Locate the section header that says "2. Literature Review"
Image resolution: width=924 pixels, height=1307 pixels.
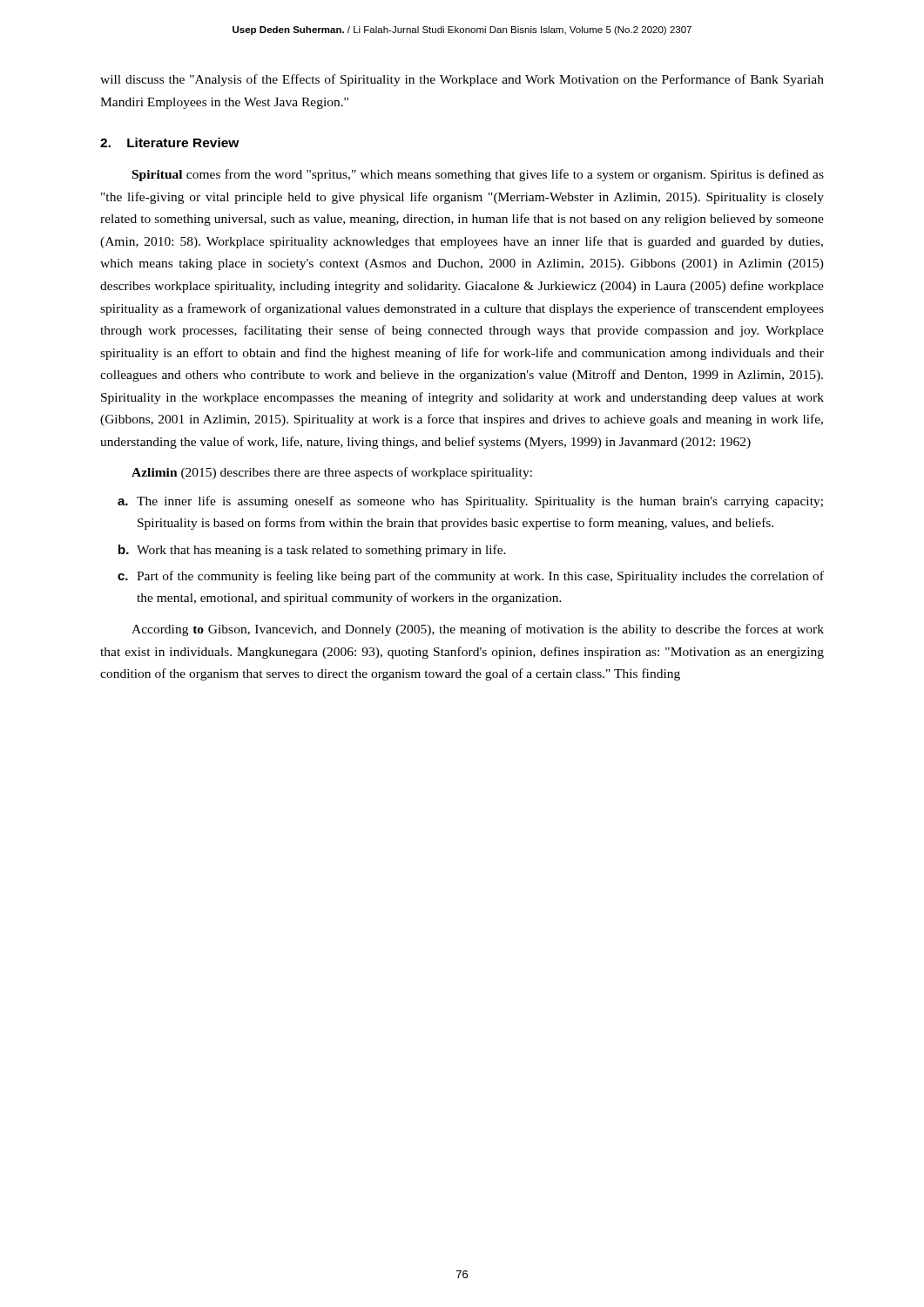[170, 143]
